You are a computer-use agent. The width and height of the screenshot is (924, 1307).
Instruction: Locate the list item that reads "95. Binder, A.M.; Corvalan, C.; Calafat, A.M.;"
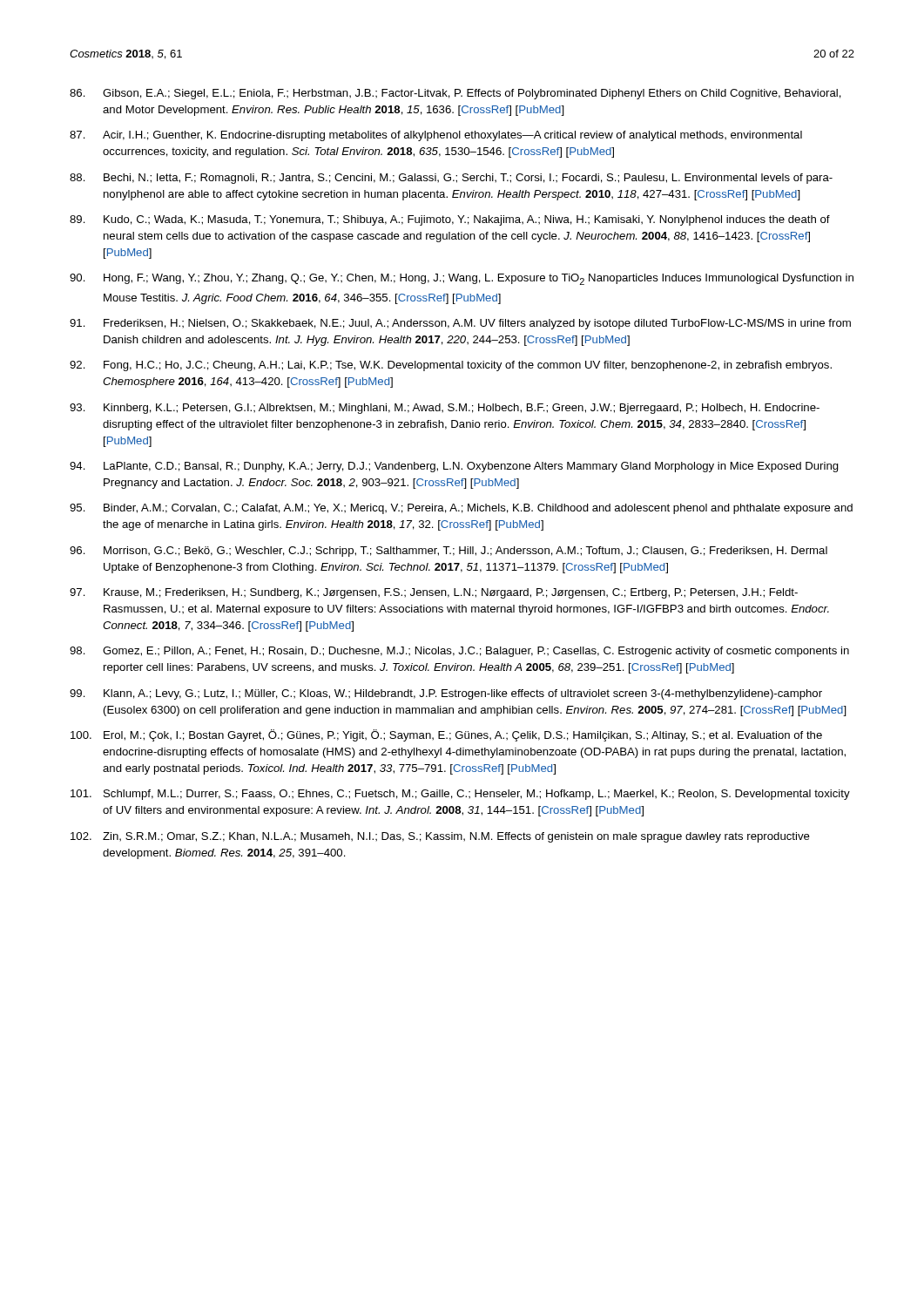[x=462, y=516]
